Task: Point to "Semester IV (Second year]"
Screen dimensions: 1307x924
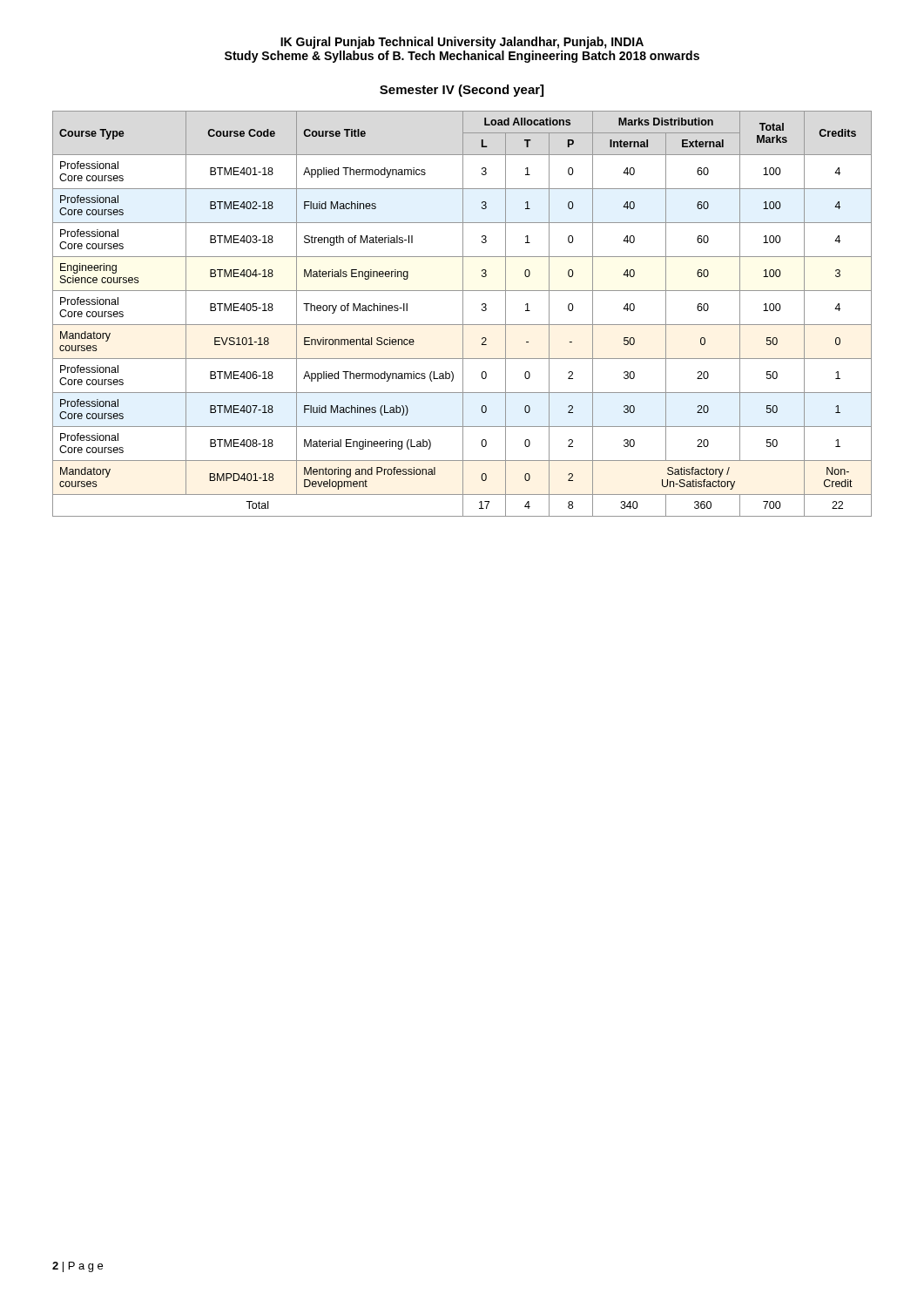Action: pos(462,89)
